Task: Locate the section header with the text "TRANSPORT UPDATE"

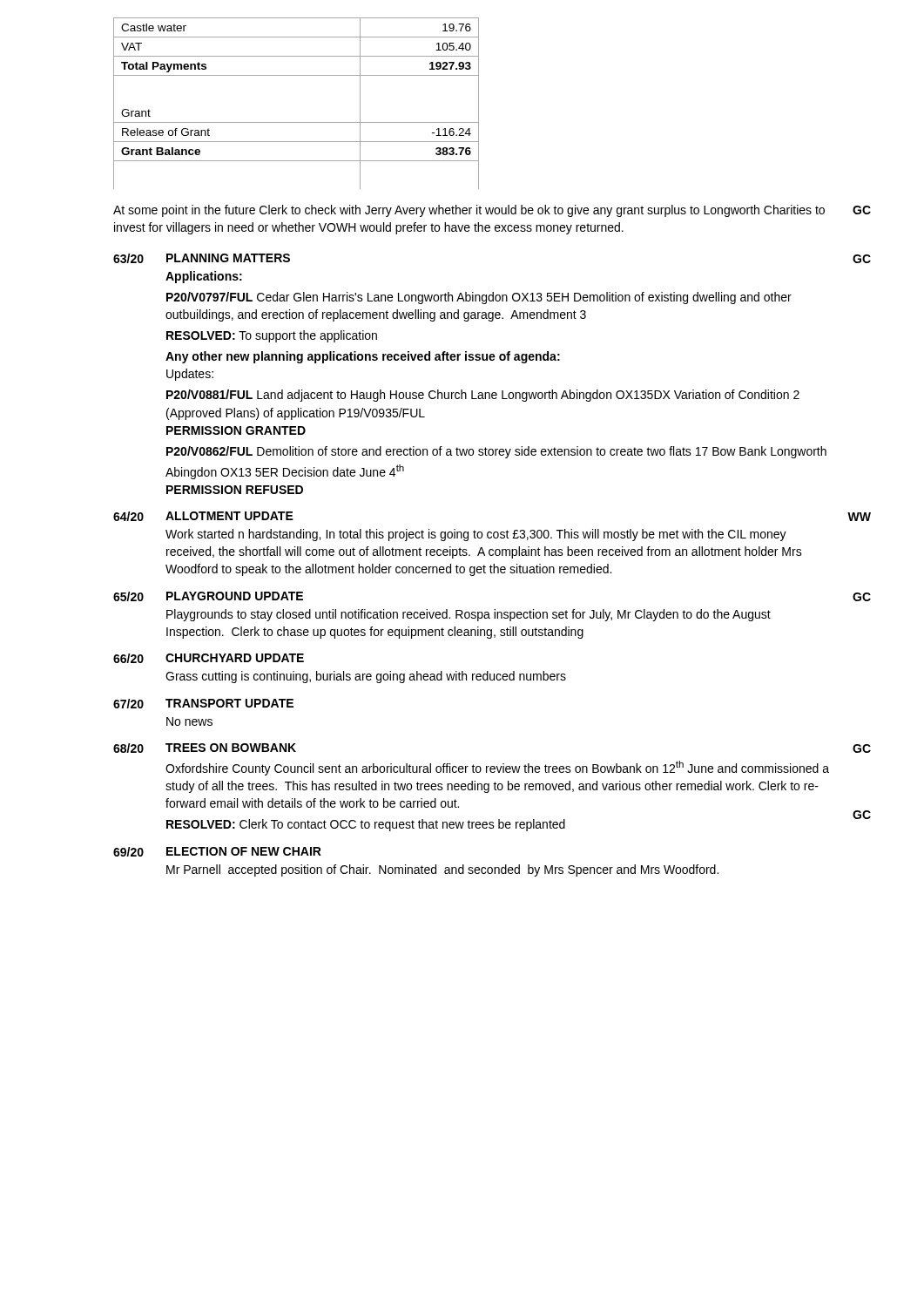Action: click(x=230, y=703)
